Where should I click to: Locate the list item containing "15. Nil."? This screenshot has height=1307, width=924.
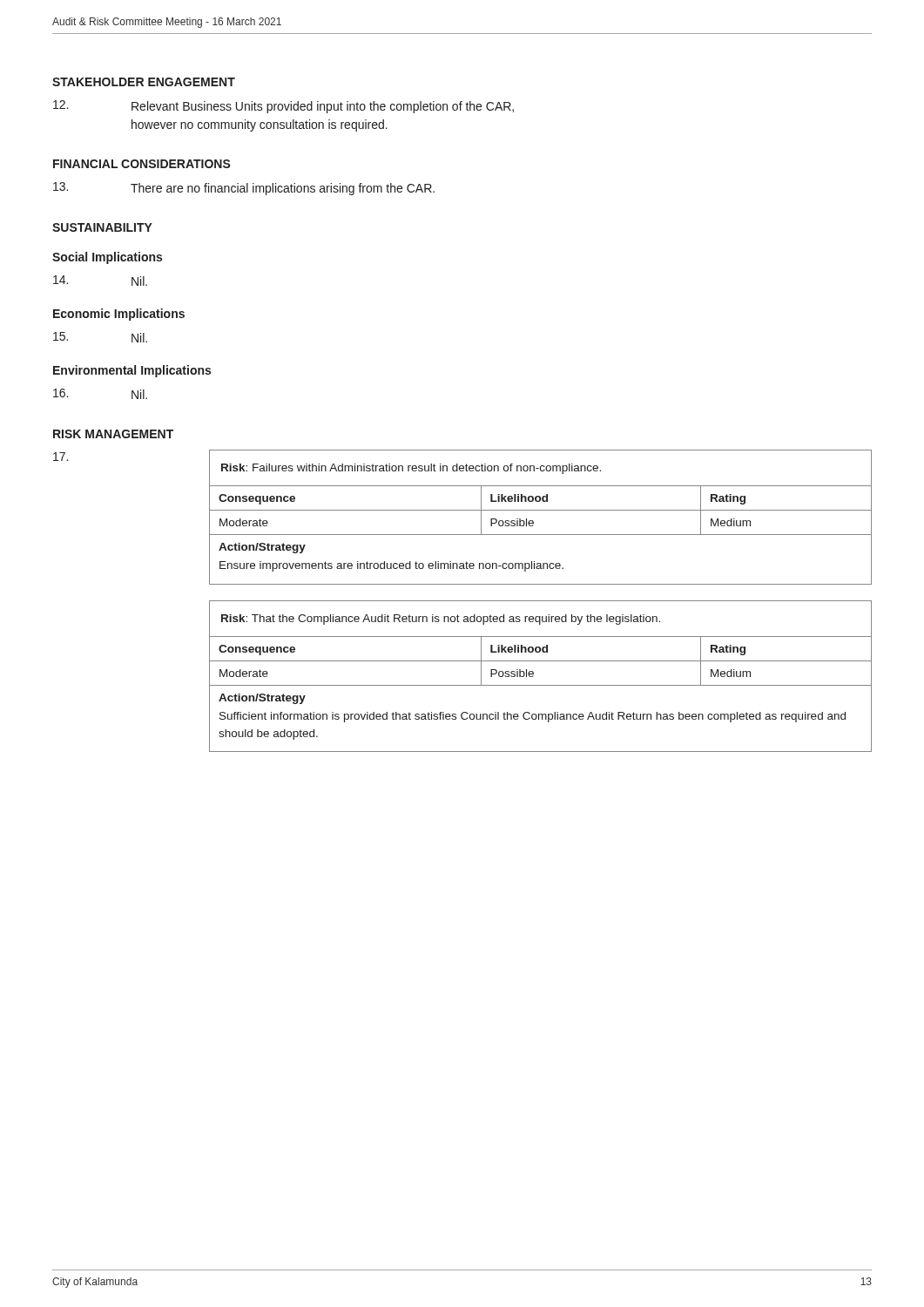(62, 336)
